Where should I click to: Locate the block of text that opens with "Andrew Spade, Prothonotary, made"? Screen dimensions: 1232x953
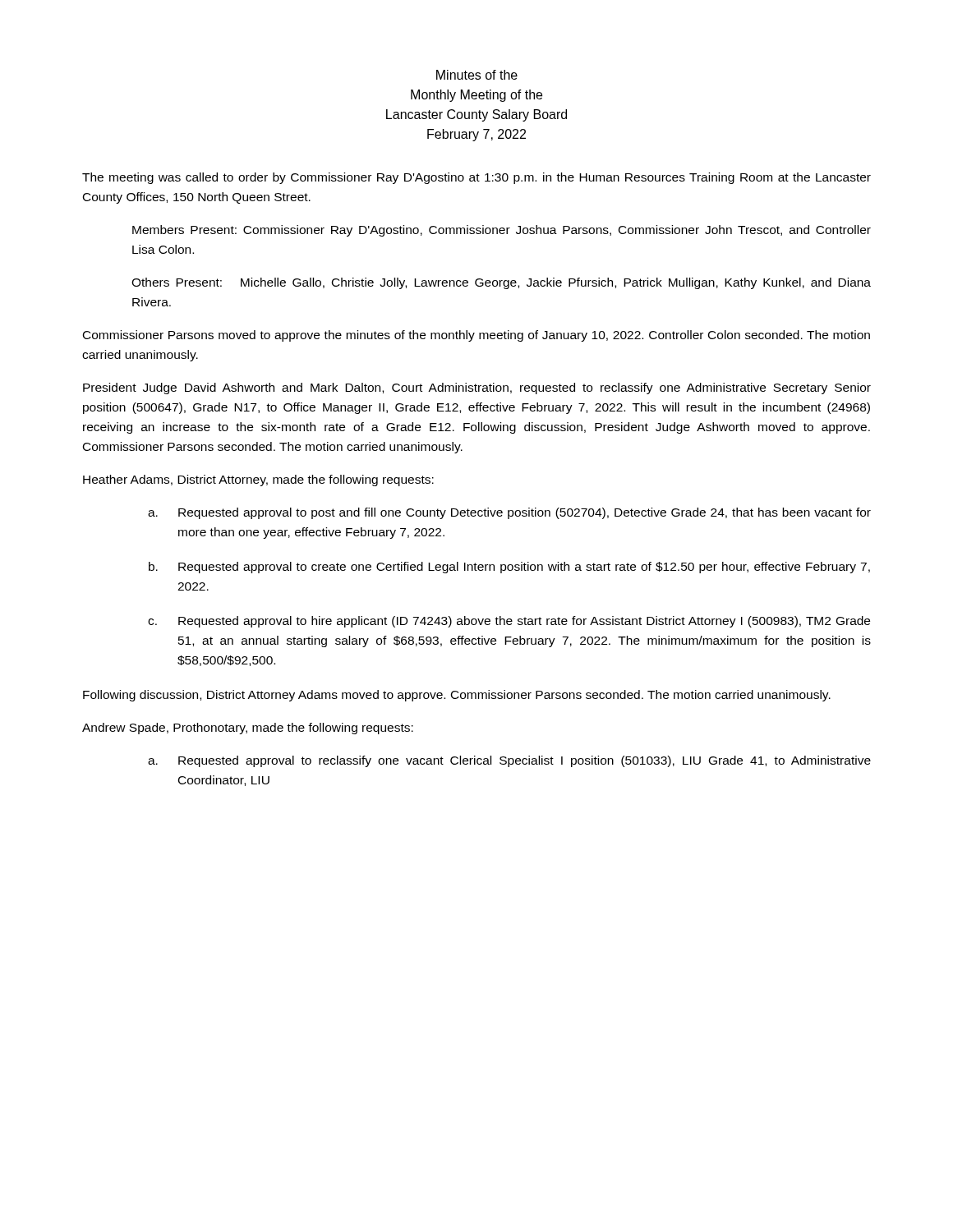pos(248,728)
